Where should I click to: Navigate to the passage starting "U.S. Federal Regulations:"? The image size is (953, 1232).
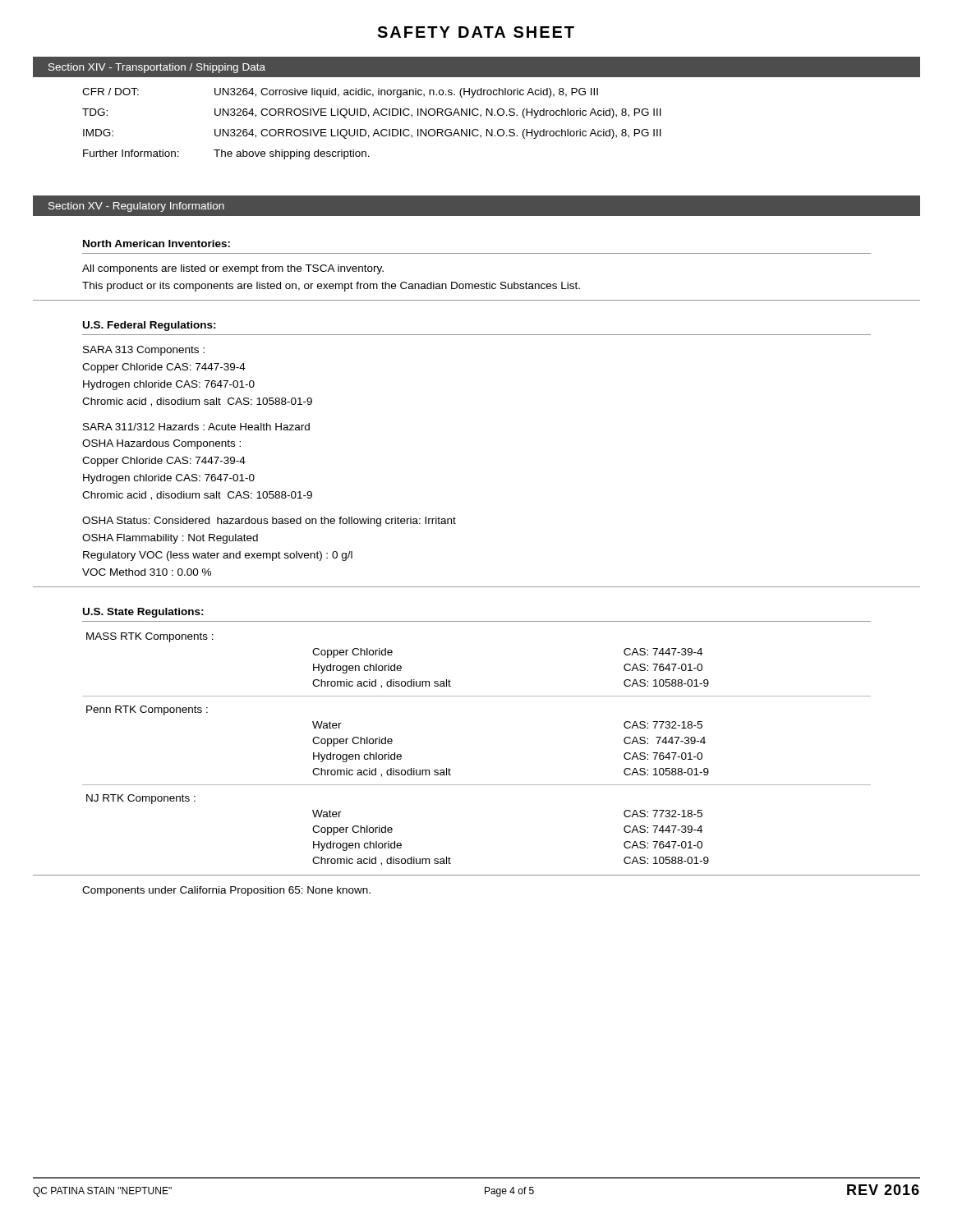[x=149, y=325]
